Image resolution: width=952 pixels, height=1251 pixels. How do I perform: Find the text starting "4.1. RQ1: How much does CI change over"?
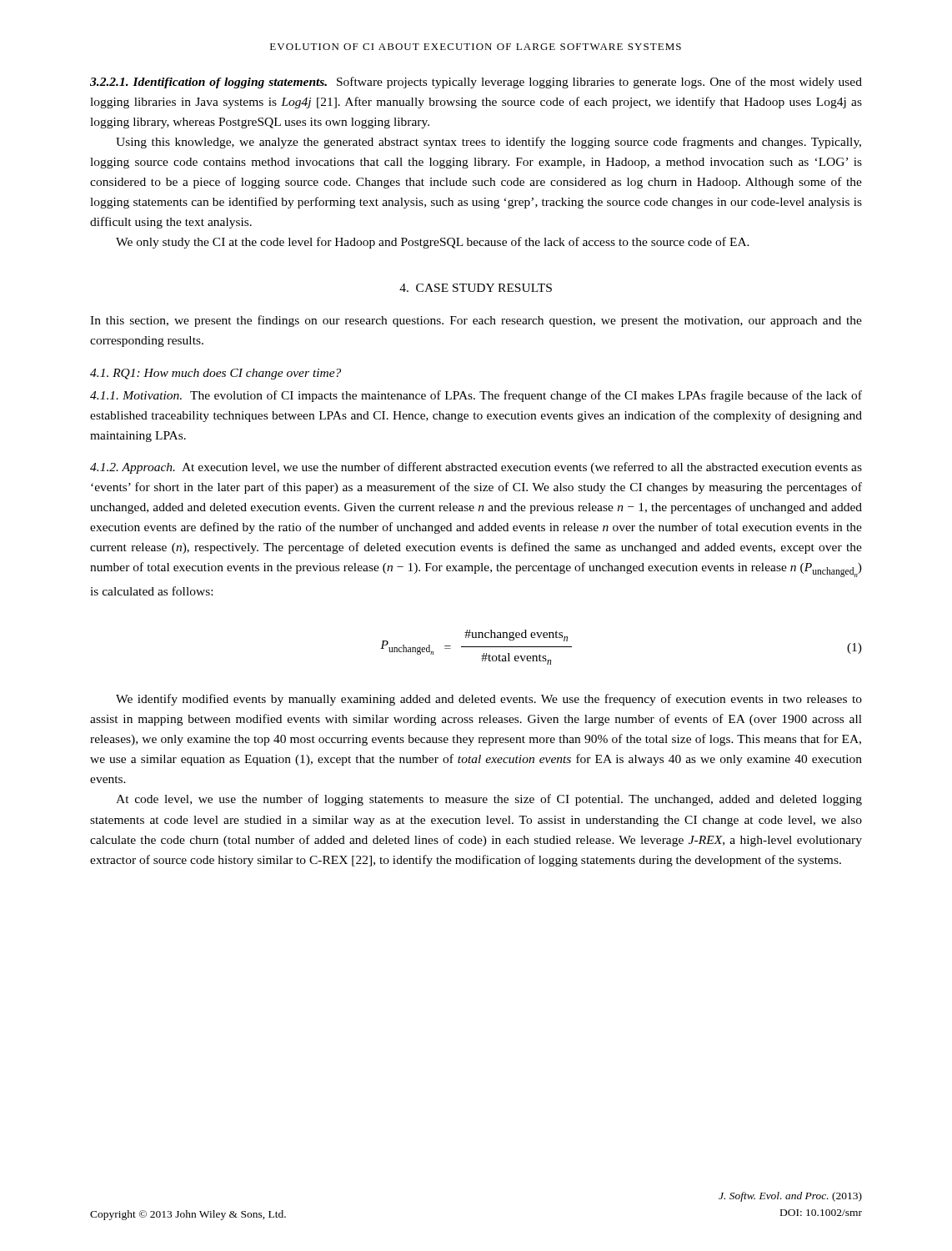[x=216, y=372]
